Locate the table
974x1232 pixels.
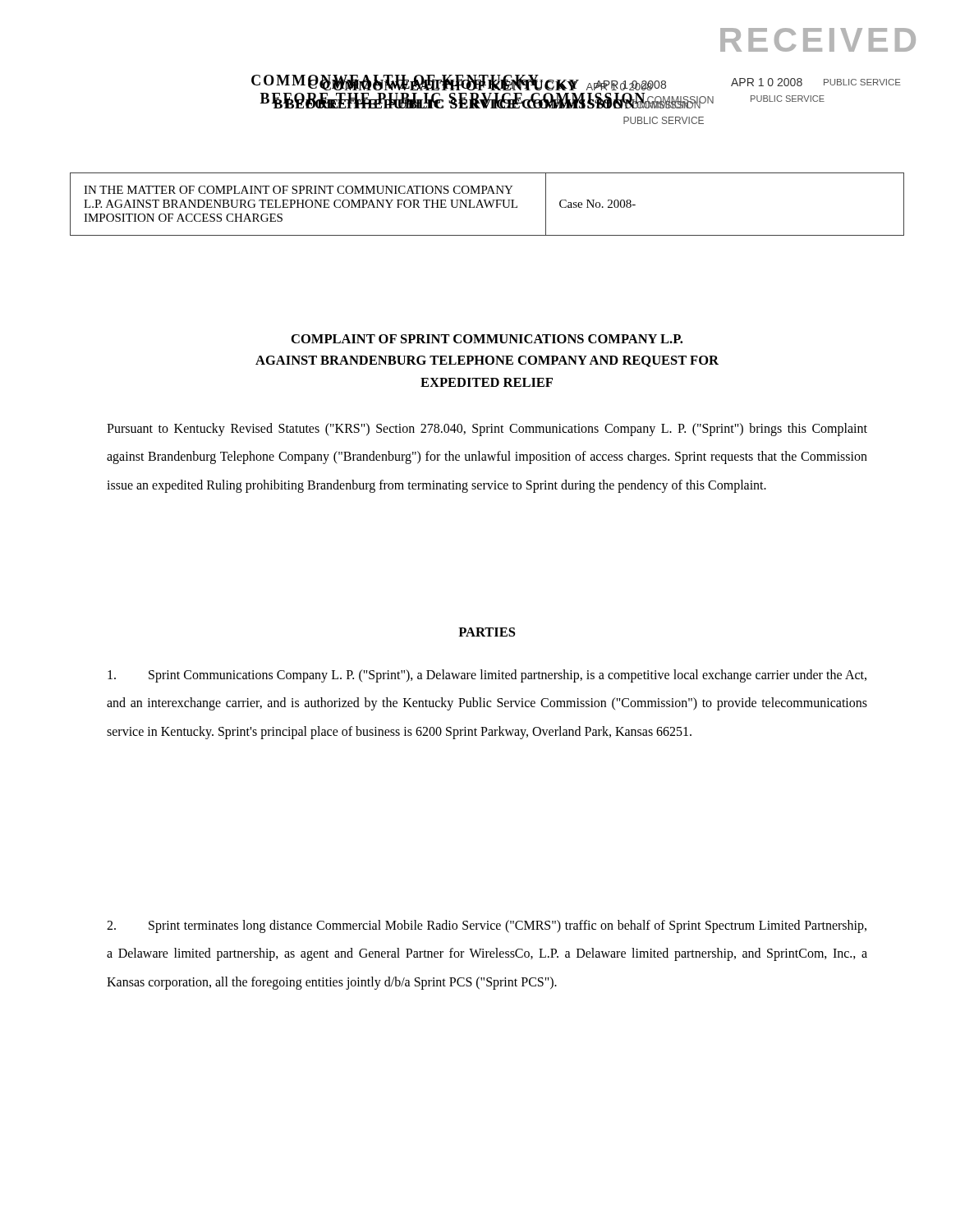pyautogui.click(x=487, y=204)
